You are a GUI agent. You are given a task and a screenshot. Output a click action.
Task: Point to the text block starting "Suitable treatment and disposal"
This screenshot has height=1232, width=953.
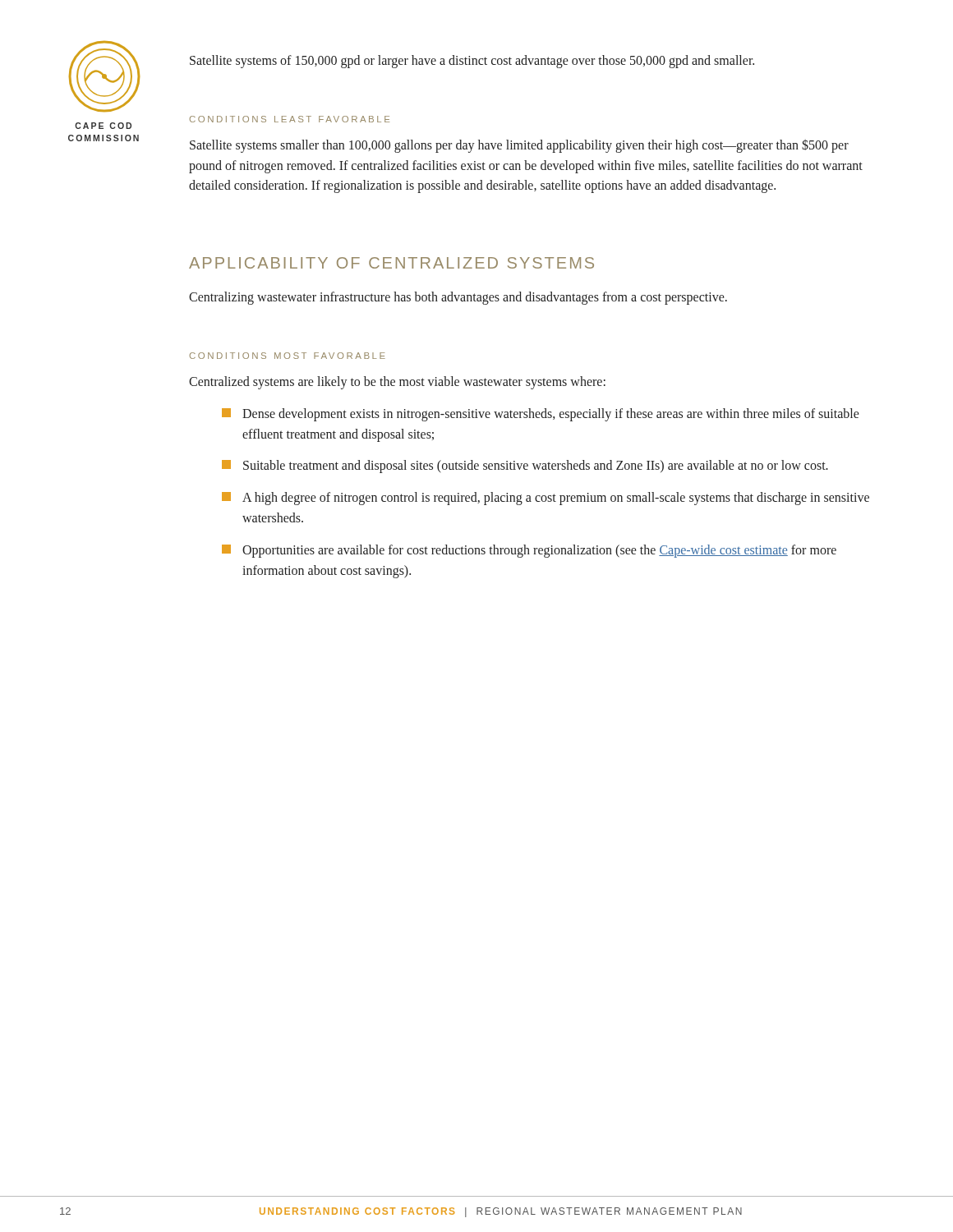click(551, 466)
